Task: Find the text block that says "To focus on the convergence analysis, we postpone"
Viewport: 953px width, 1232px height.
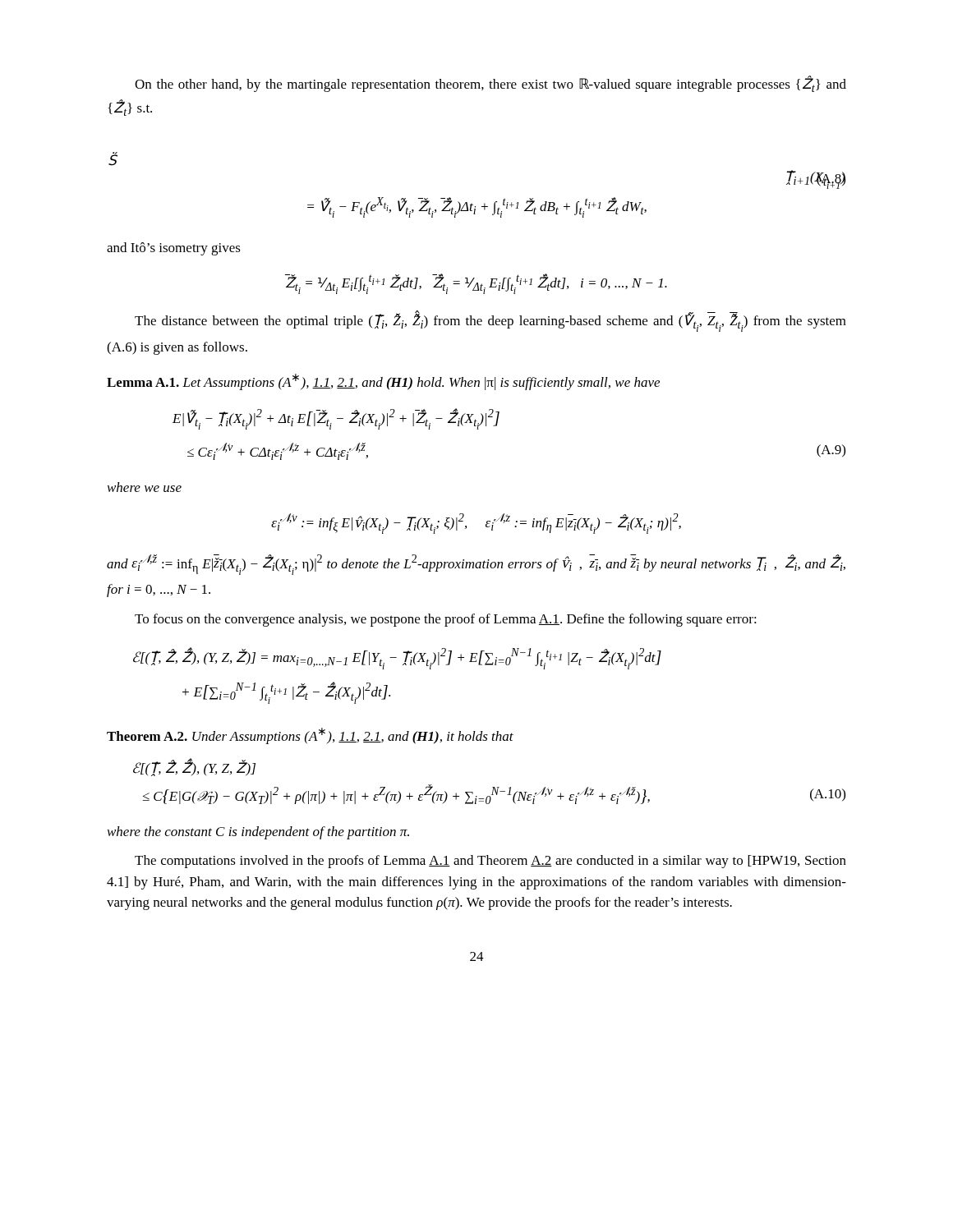Action: [476, 619]
